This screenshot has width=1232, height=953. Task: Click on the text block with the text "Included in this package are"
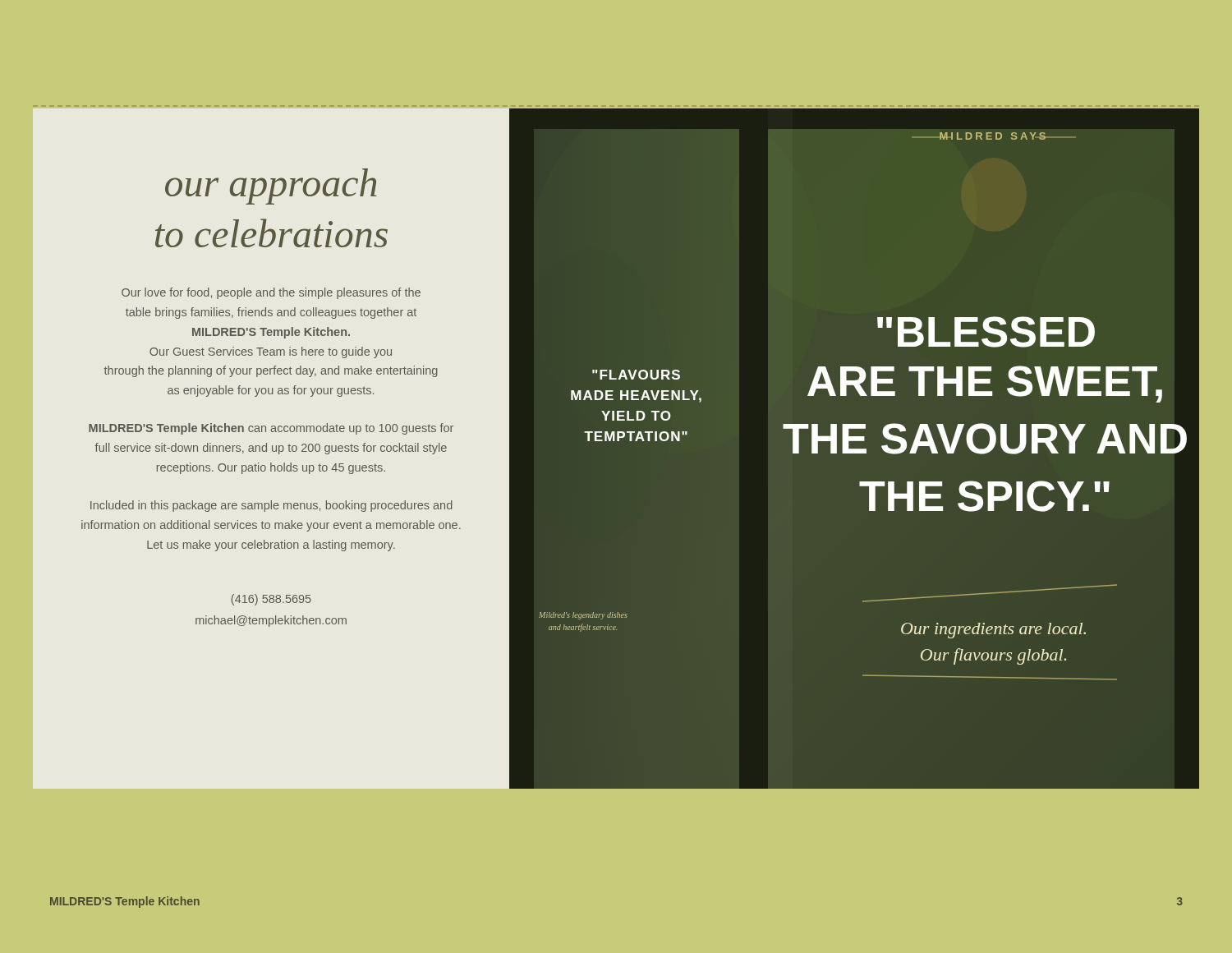coord(271,525)
